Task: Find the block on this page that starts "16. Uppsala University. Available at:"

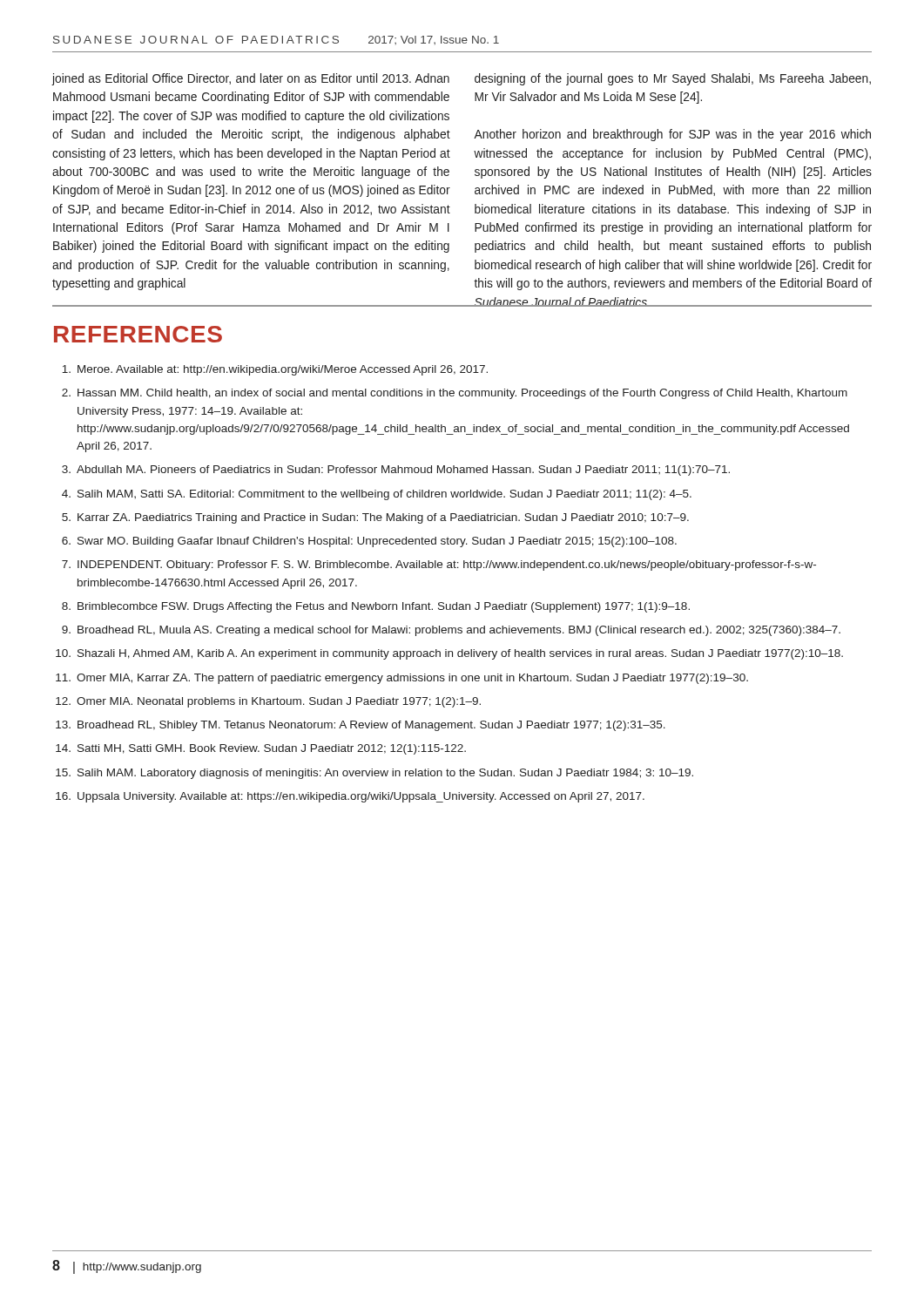Action: coord(462,796)
